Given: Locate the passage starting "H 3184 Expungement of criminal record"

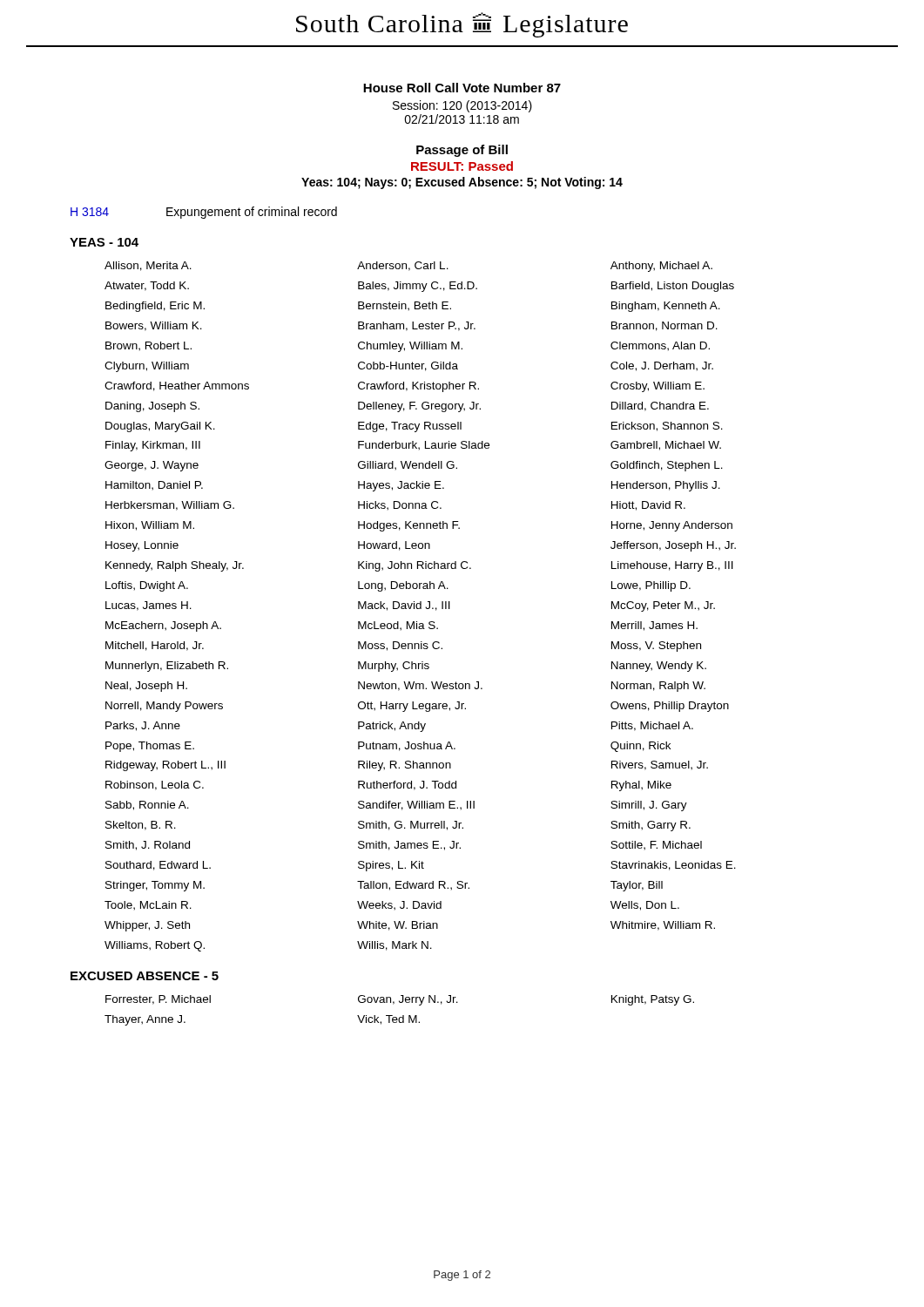Looking at the screenshot, I should pos(204,212).
